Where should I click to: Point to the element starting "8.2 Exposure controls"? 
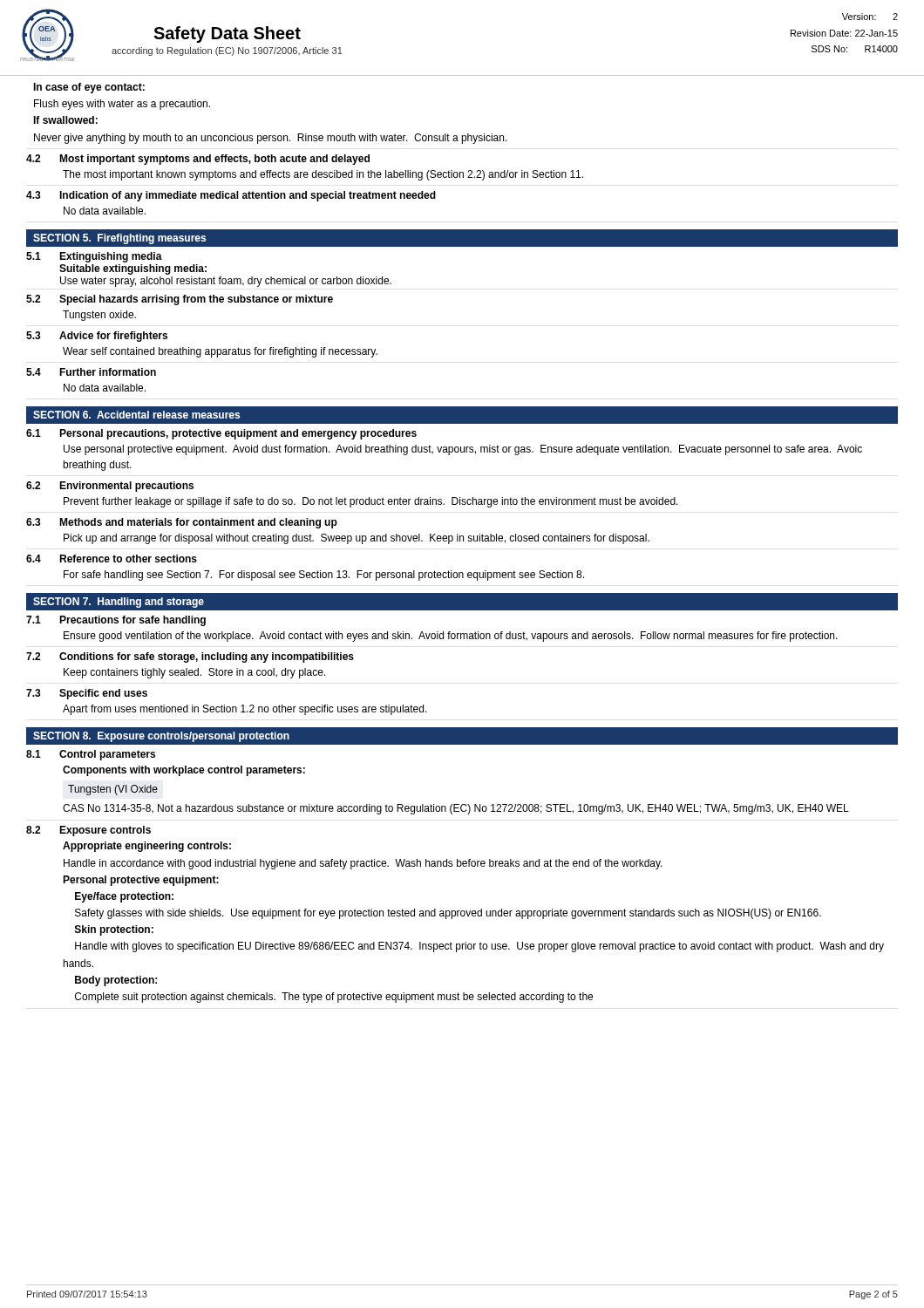89,830
